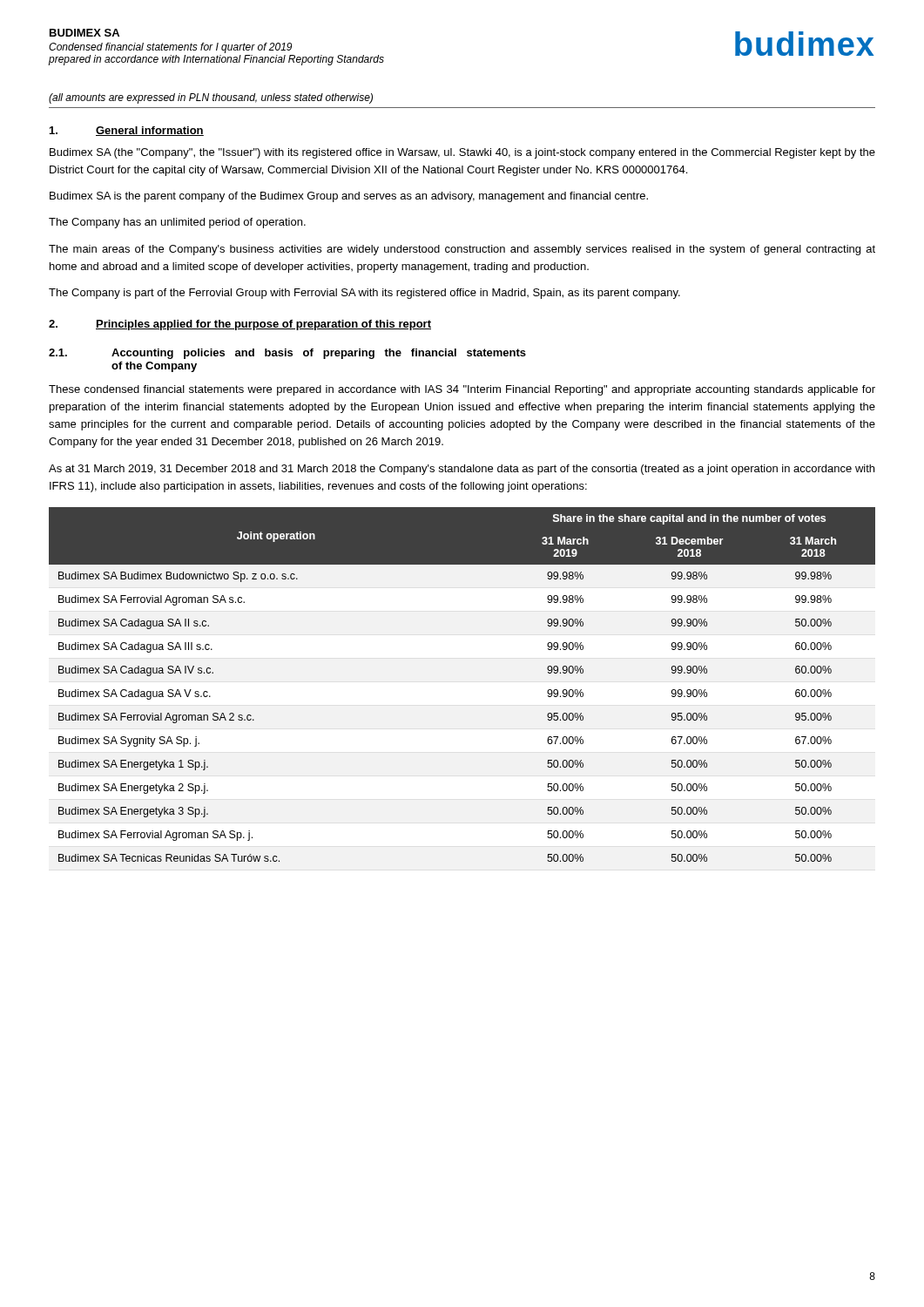The height and width of the screenshot is (1307, 924).
Task: Point to the text starting "Budimex SA is the parent company"
Action: [349, 196]
